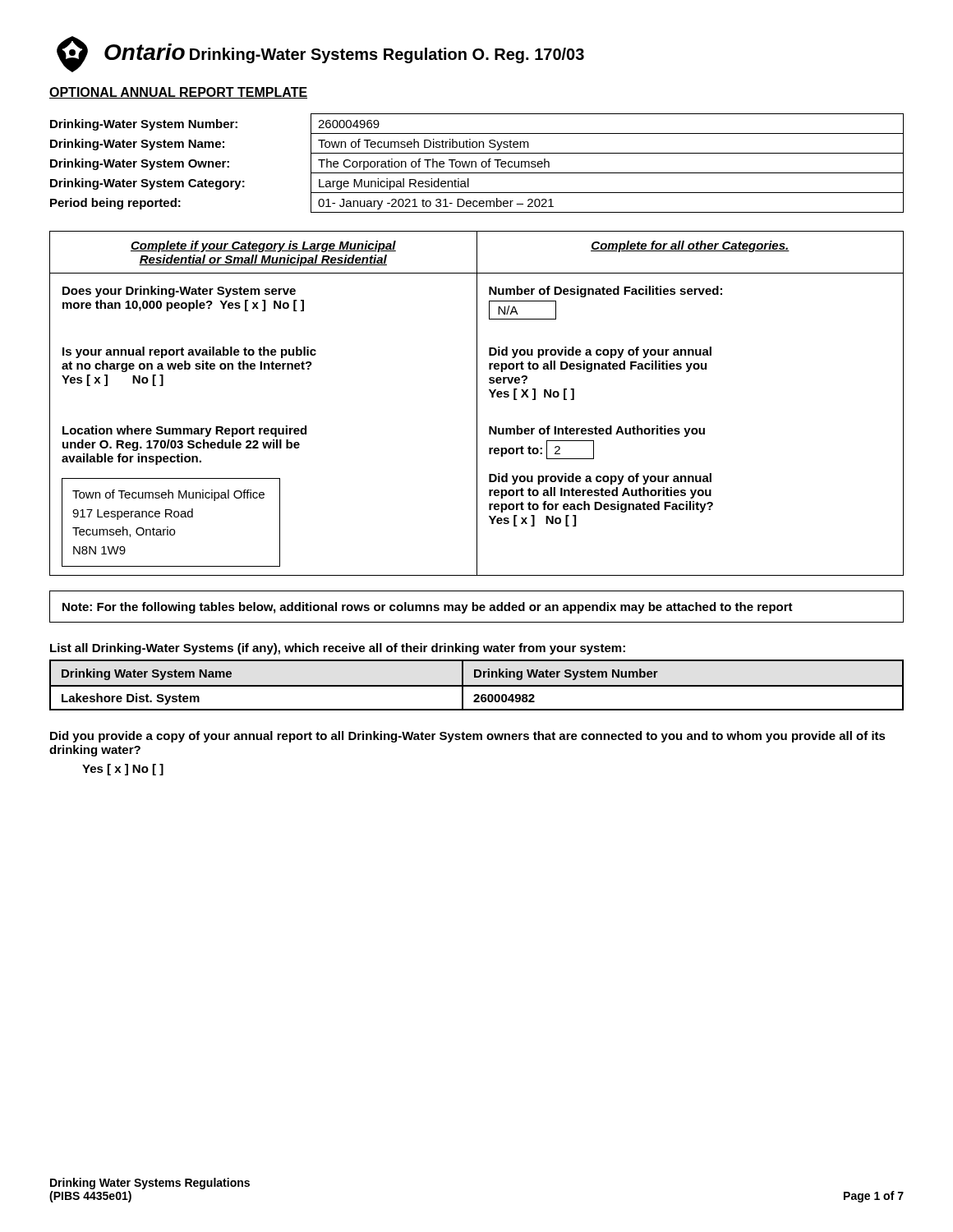Click on the text block with the text "Did you provide"
Screen dimensions: 1232x953
click(x=467, y=742)
